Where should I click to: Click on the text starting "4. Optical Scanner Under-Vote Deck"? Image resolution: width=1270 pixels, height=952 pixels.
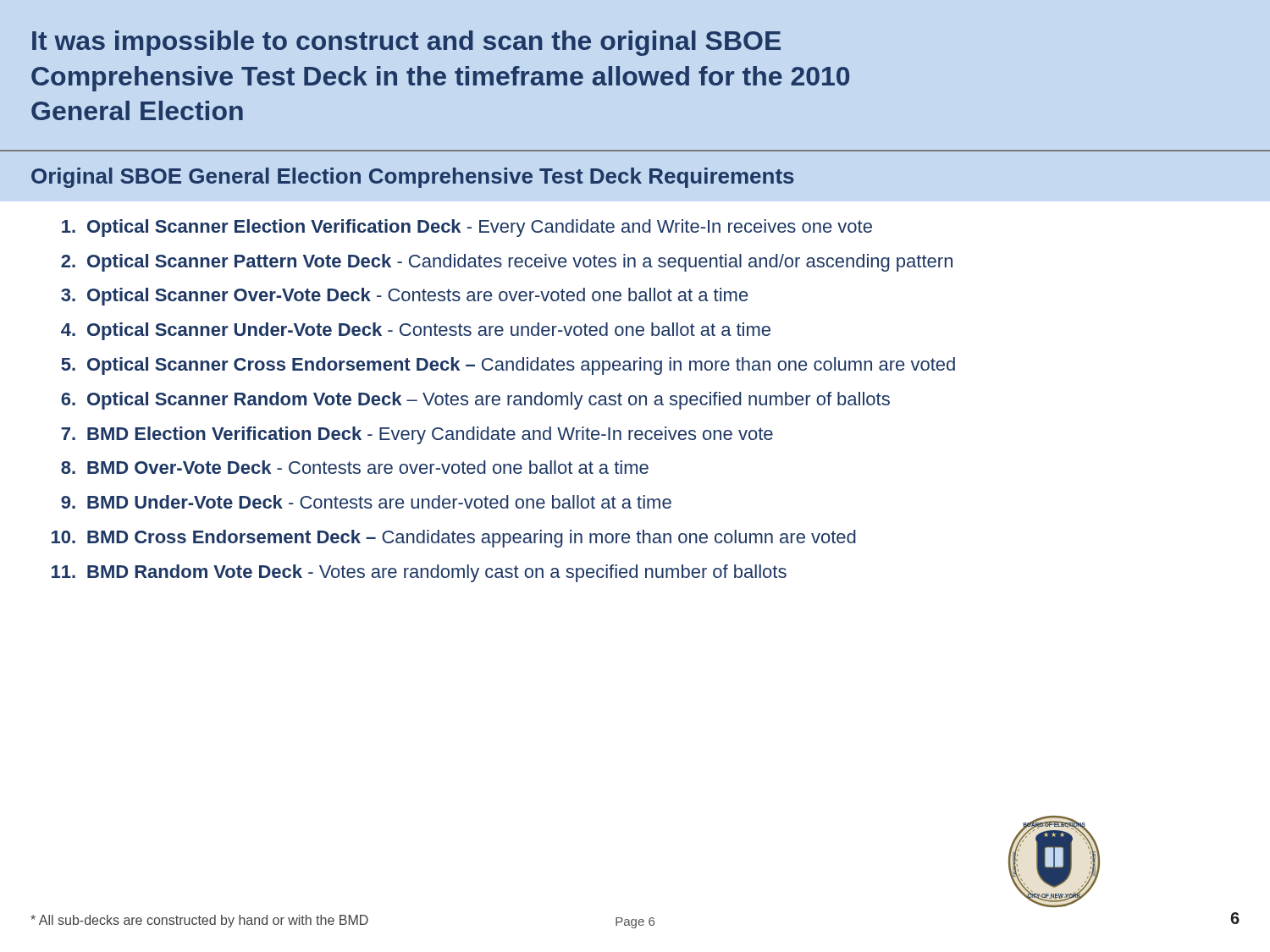pyautogui.click(x=635, y=331)
